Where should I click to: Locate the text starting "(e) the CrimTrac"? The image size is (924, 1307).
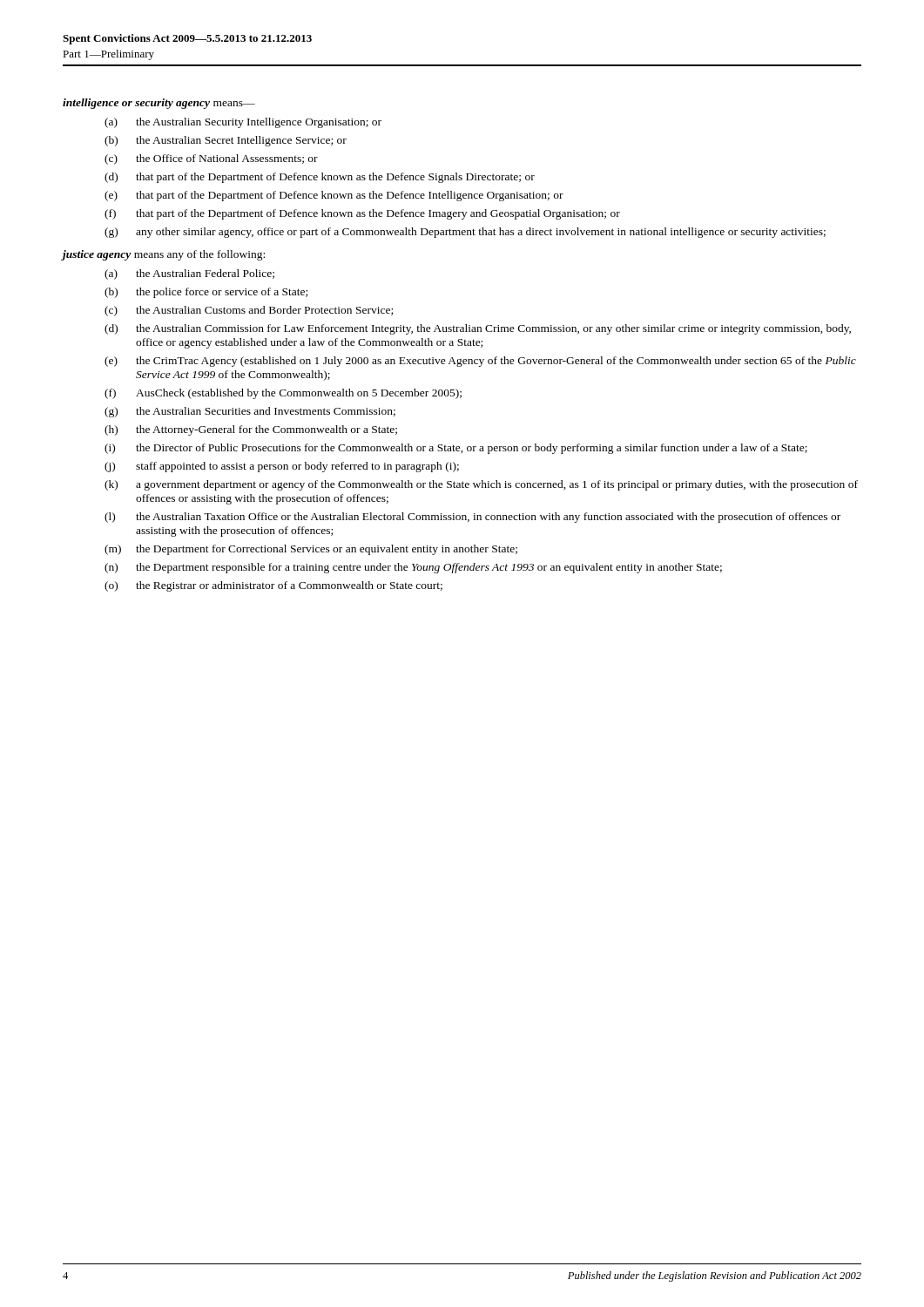coord(483,368)
